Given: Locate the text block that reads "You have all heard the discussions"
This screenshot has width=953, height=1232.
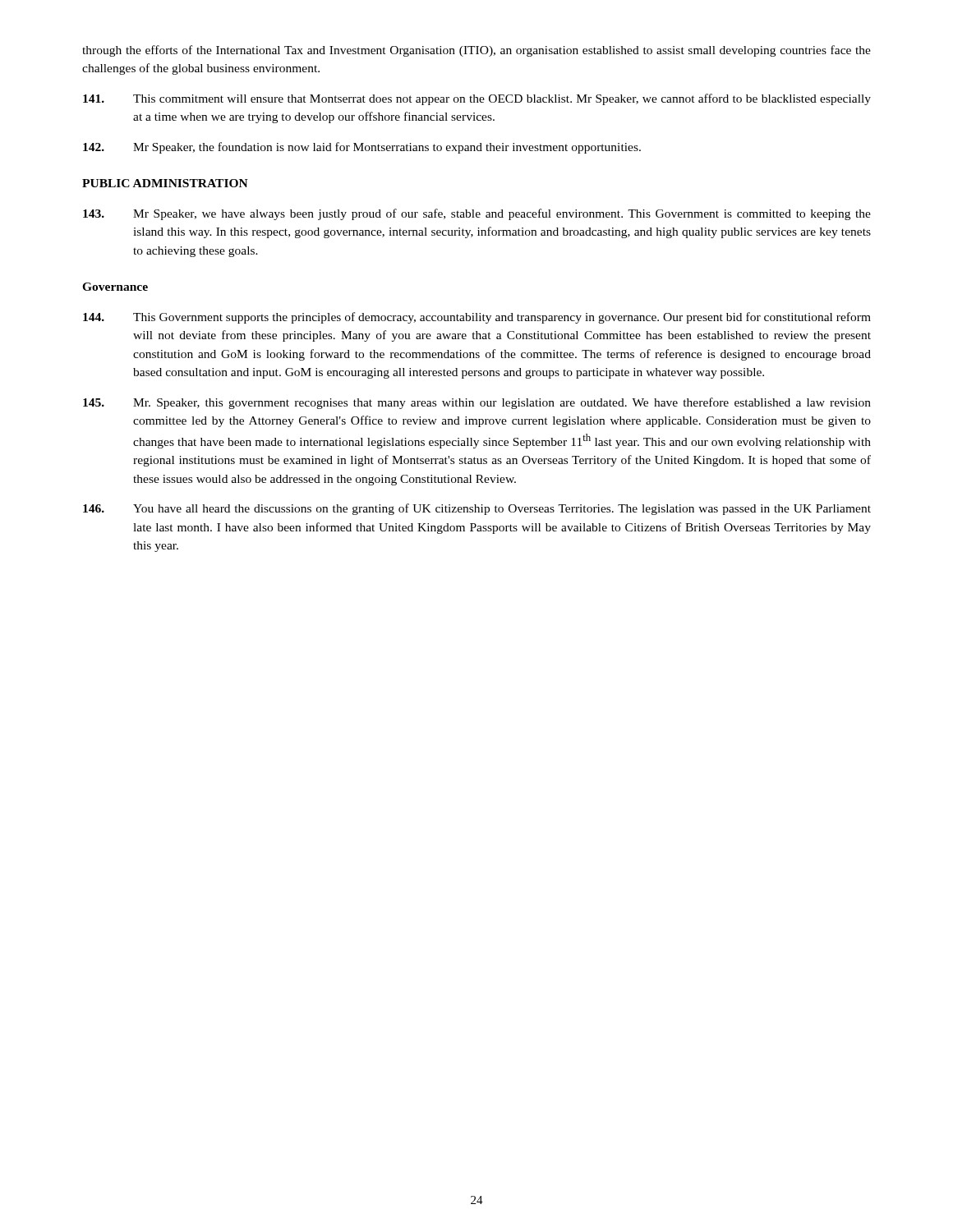Looking at the screenshot, I should [476, 527].
